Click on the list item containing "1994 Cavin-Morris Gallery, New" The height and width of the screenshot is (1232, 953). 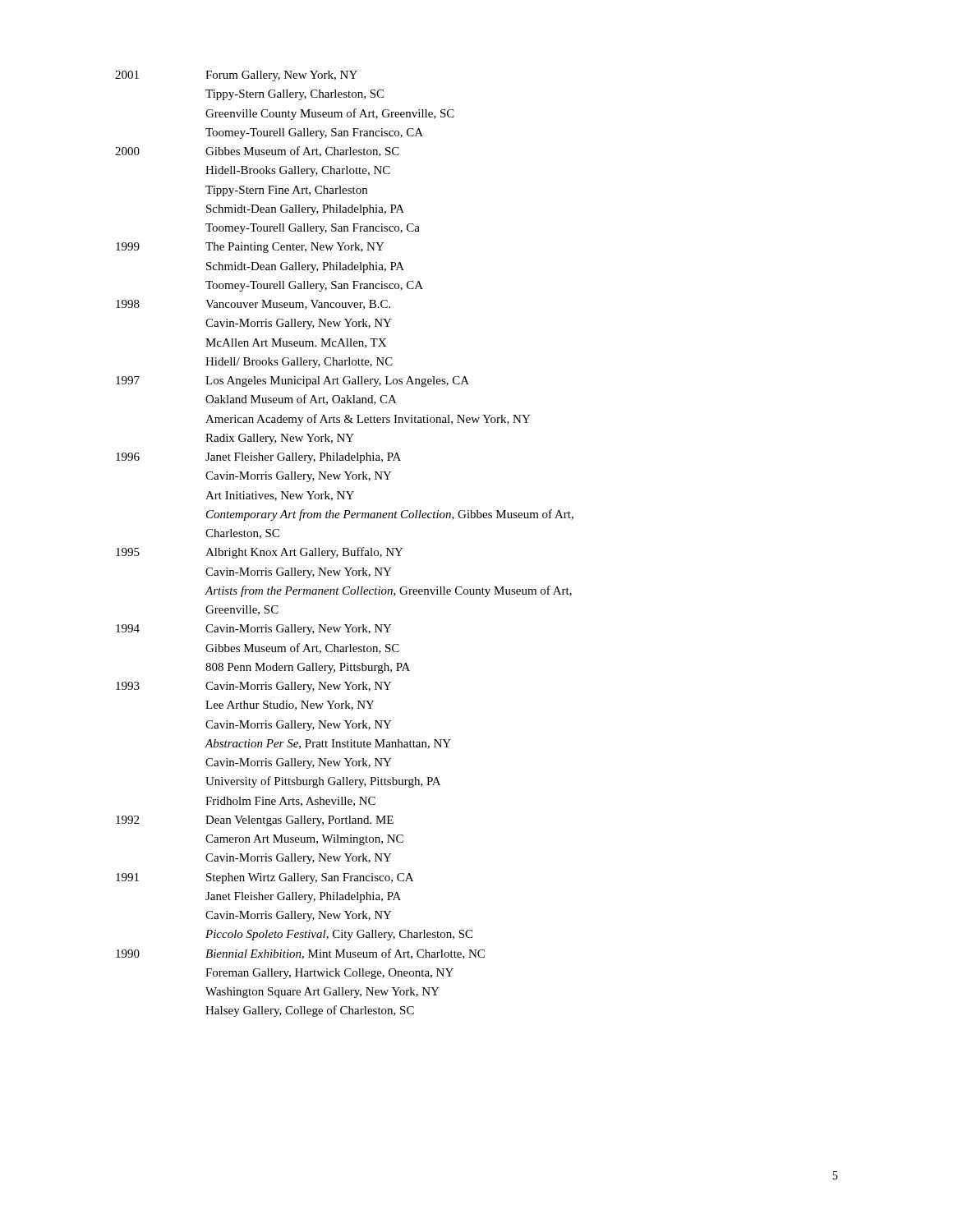254,630
